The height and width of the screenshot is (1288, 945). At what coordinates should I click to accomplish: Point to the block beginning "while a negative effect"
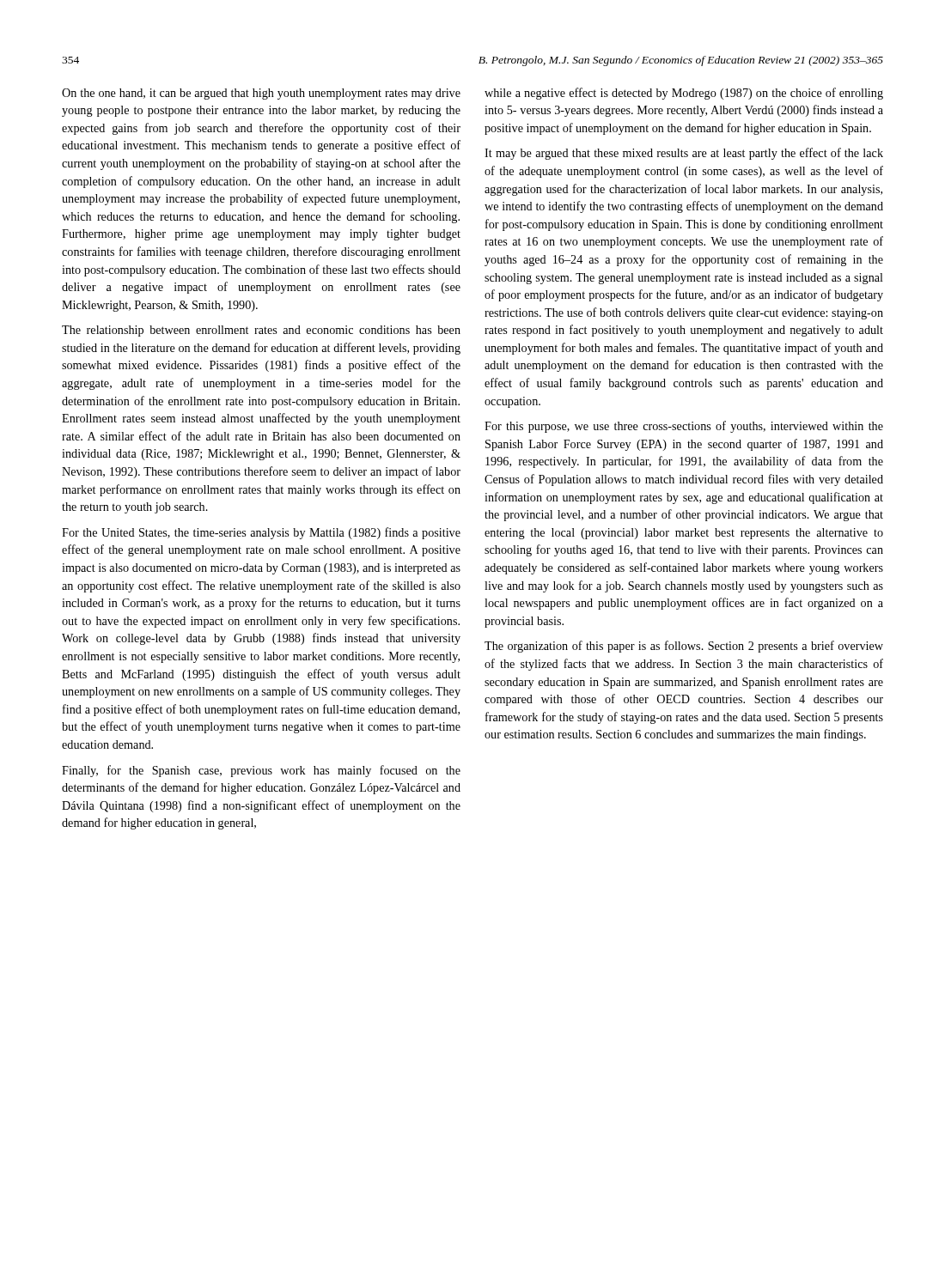point(684,110)
